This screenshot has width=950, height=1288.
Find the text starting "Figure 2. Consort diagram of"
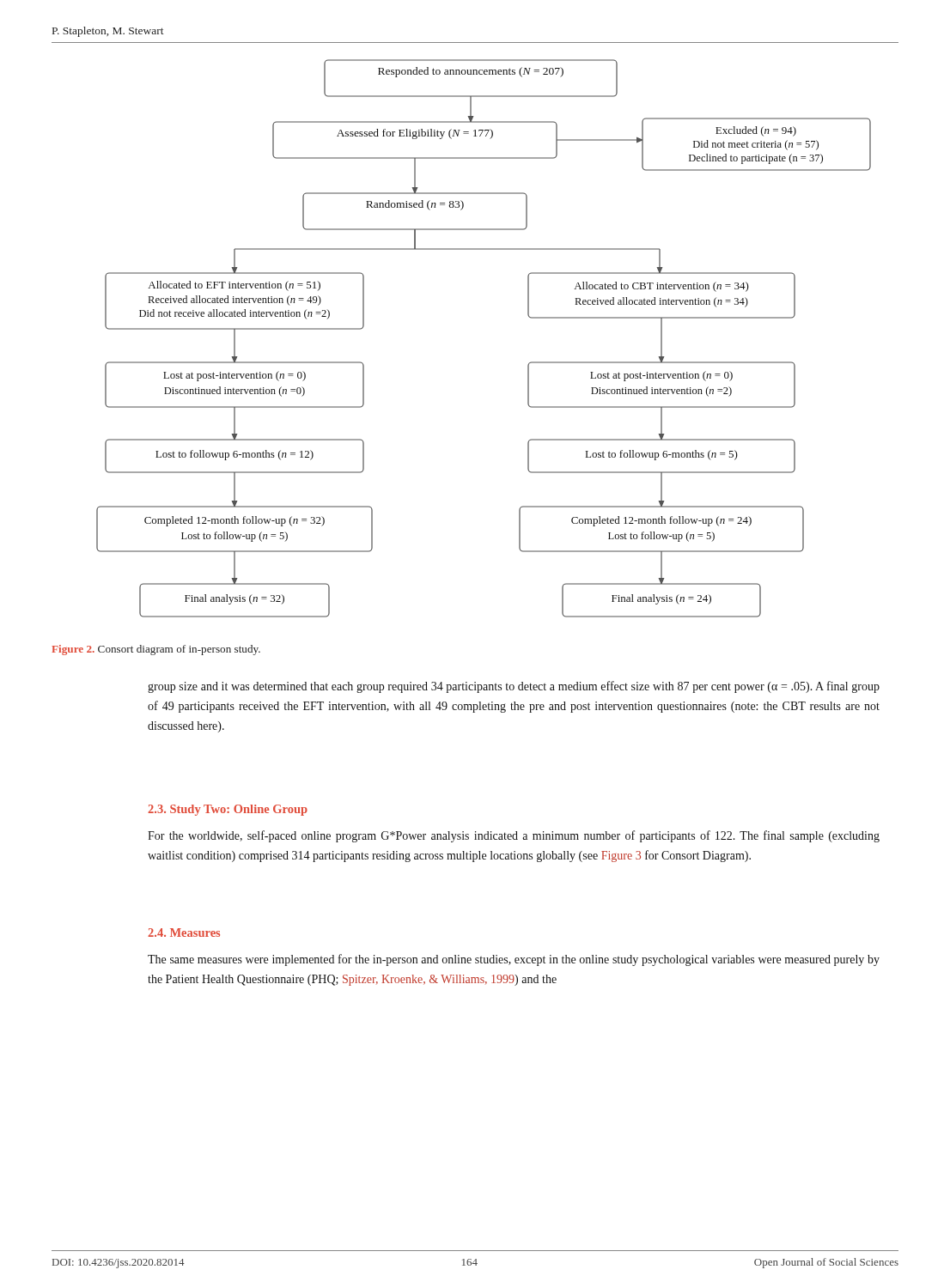pos(156,649)
